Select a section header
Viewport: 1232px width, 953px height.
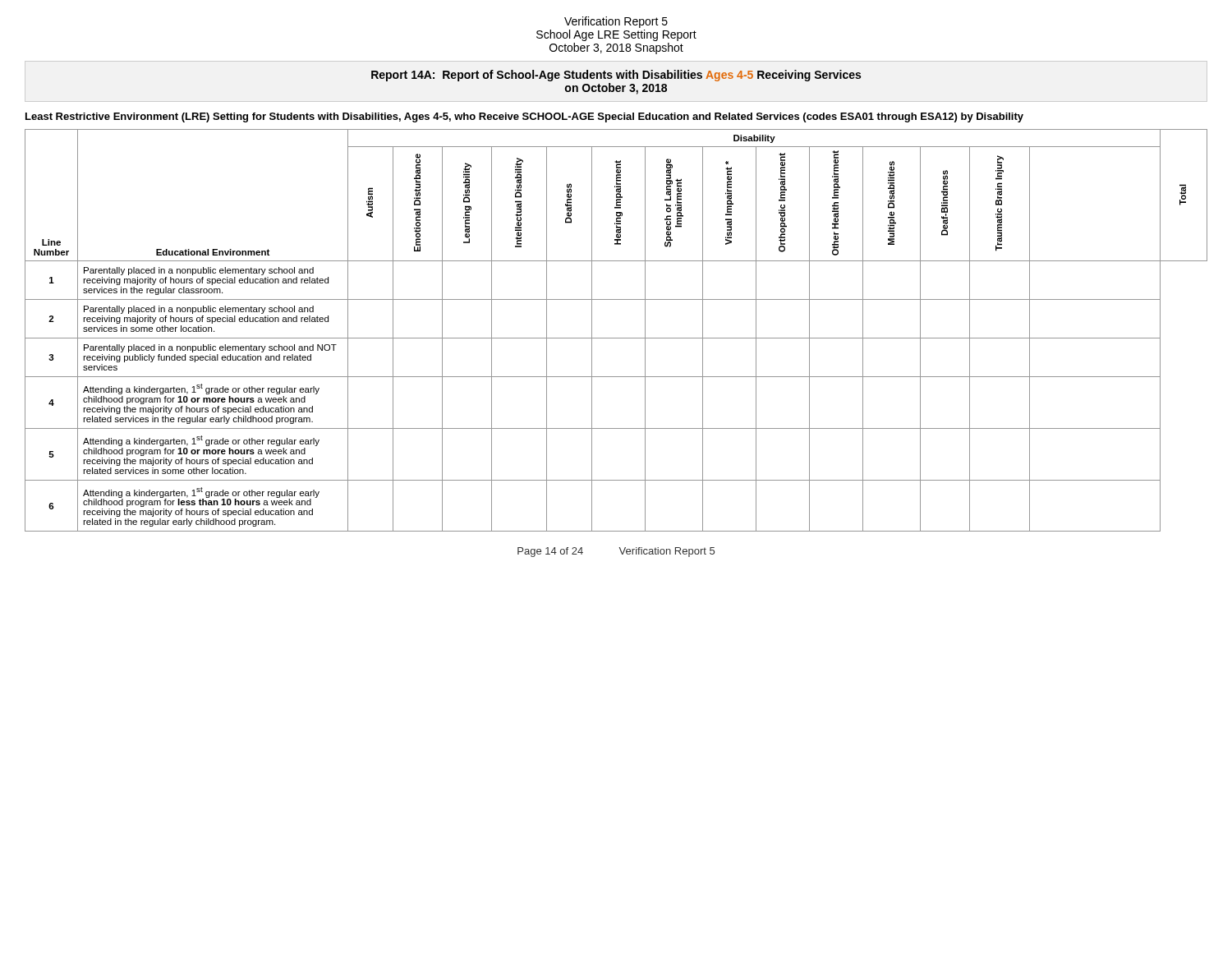coord(616,81)
